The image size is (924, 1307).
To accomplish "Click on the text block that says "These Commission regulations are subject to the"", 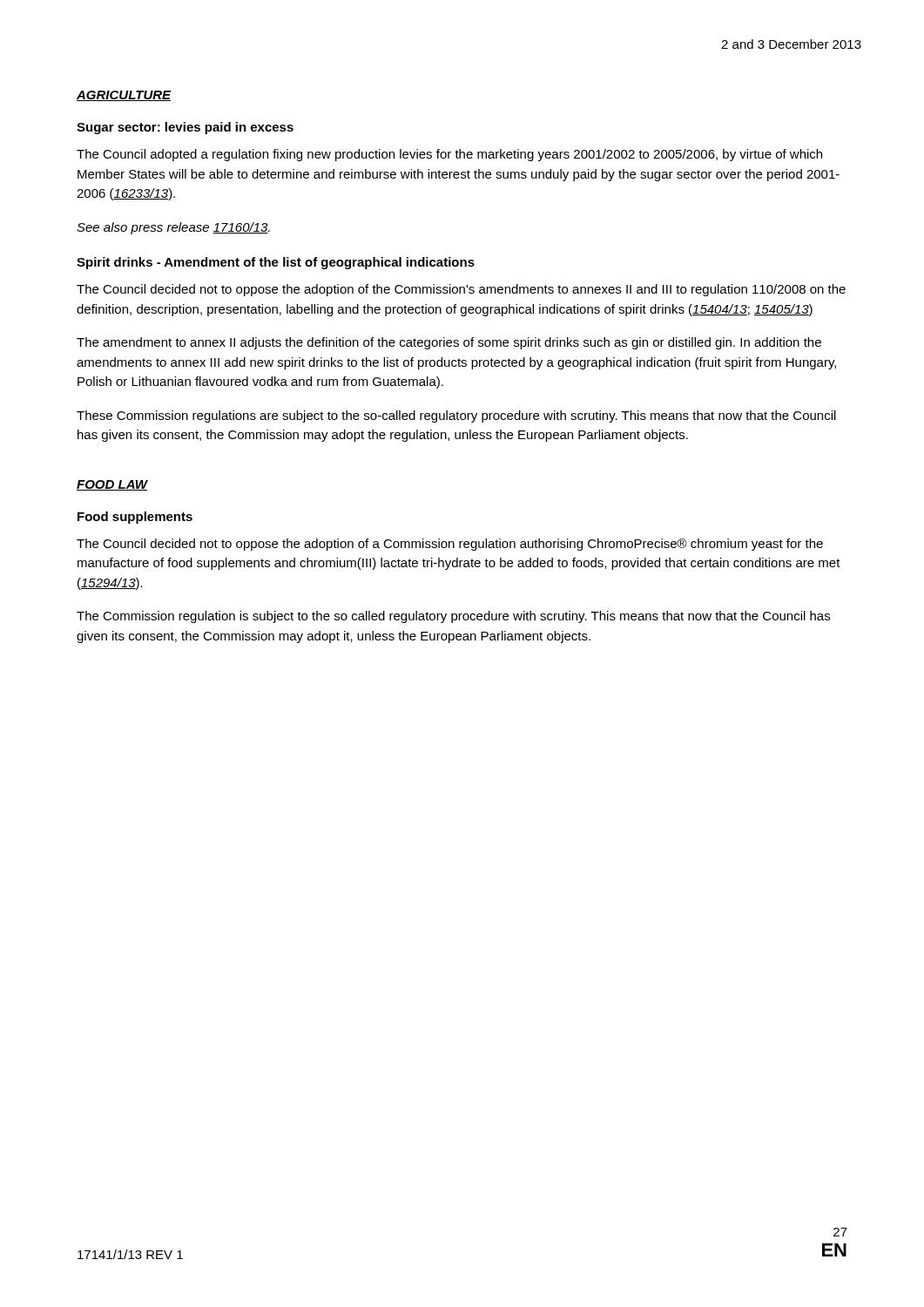I will 457,425.
